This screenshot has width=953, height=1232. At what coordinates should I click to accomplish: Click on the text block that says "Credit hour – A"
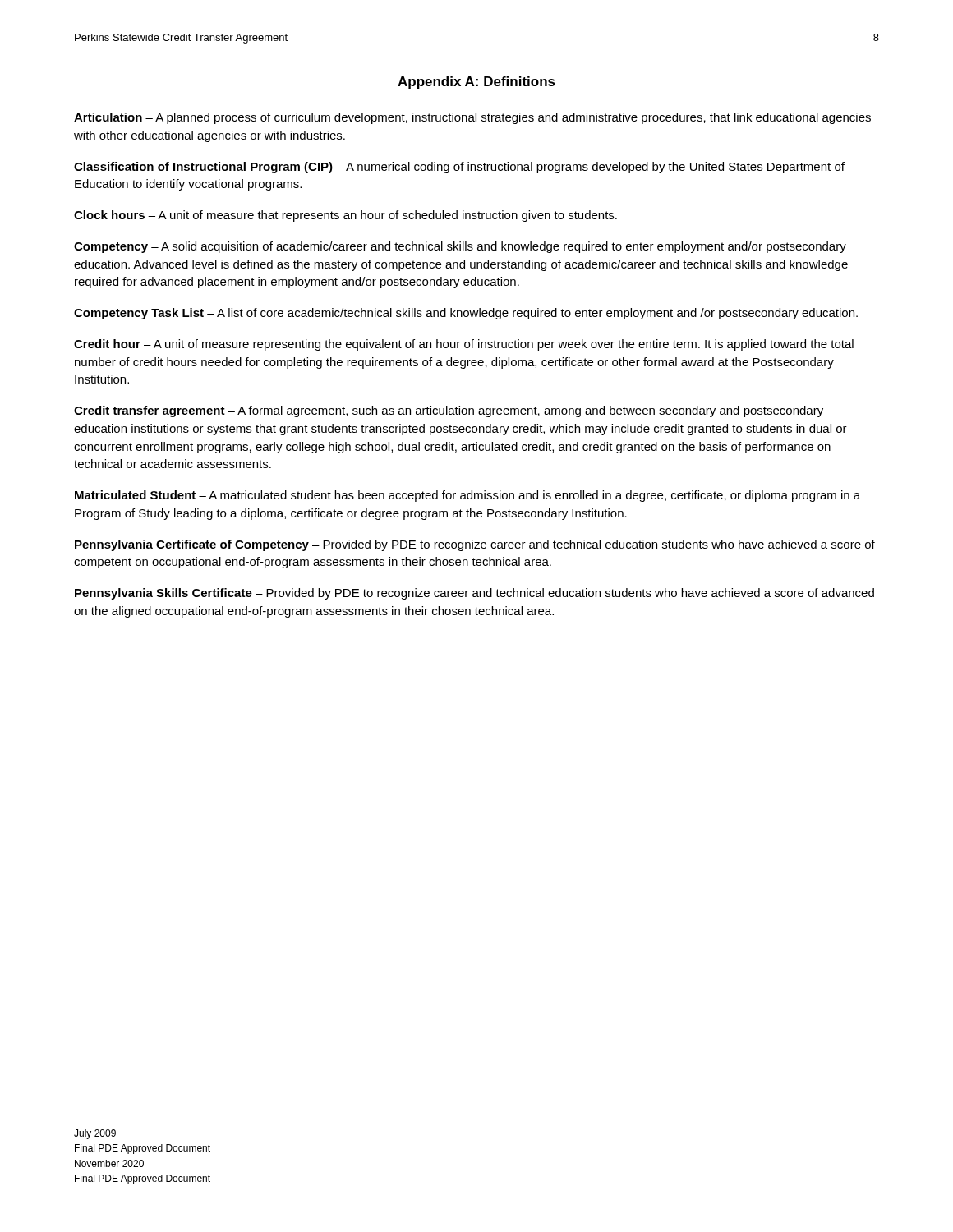coord(464,361)
